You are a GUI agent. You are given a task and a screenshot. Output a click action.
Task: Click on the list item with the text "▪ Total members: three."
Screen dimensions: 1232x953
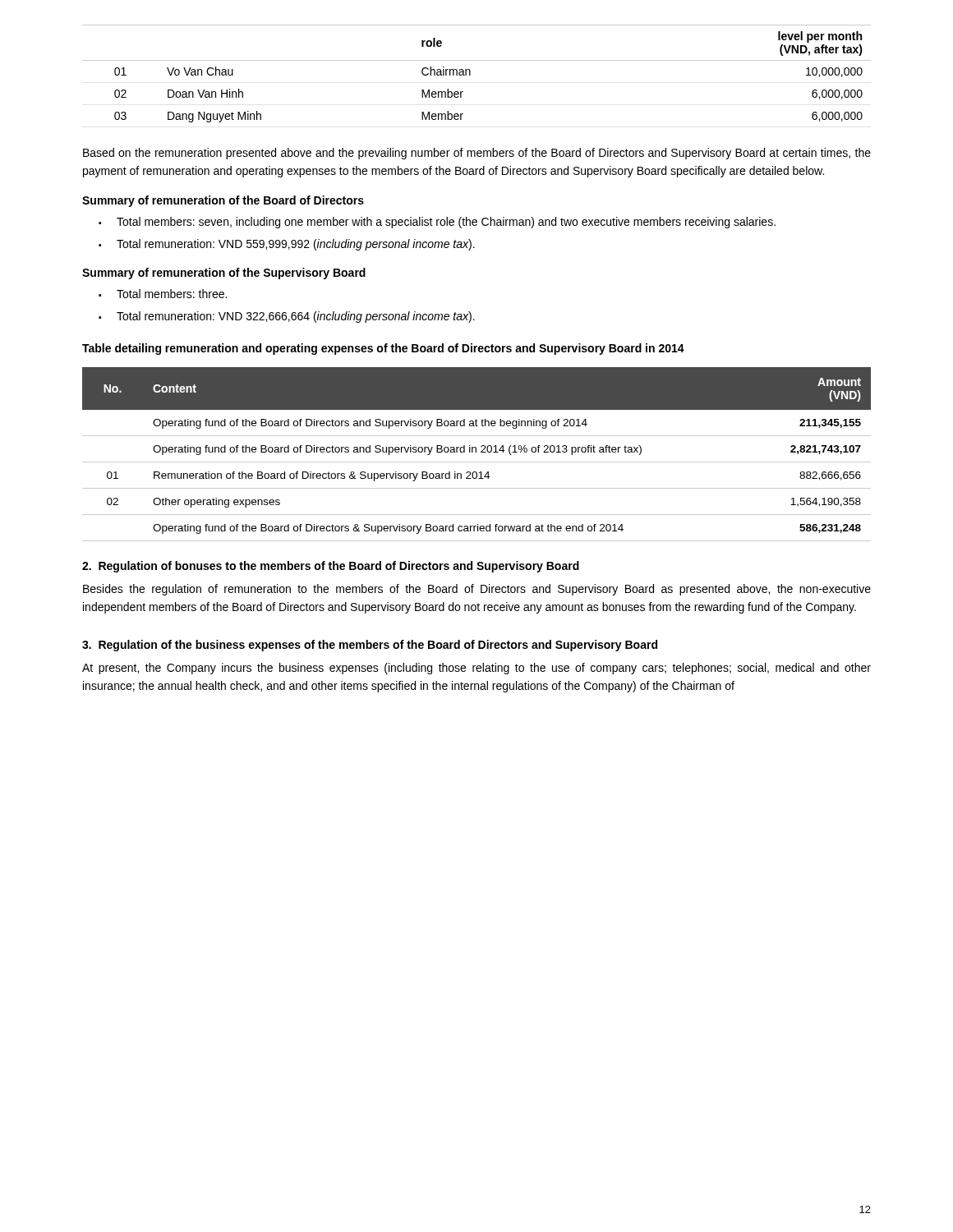[163, 294]
